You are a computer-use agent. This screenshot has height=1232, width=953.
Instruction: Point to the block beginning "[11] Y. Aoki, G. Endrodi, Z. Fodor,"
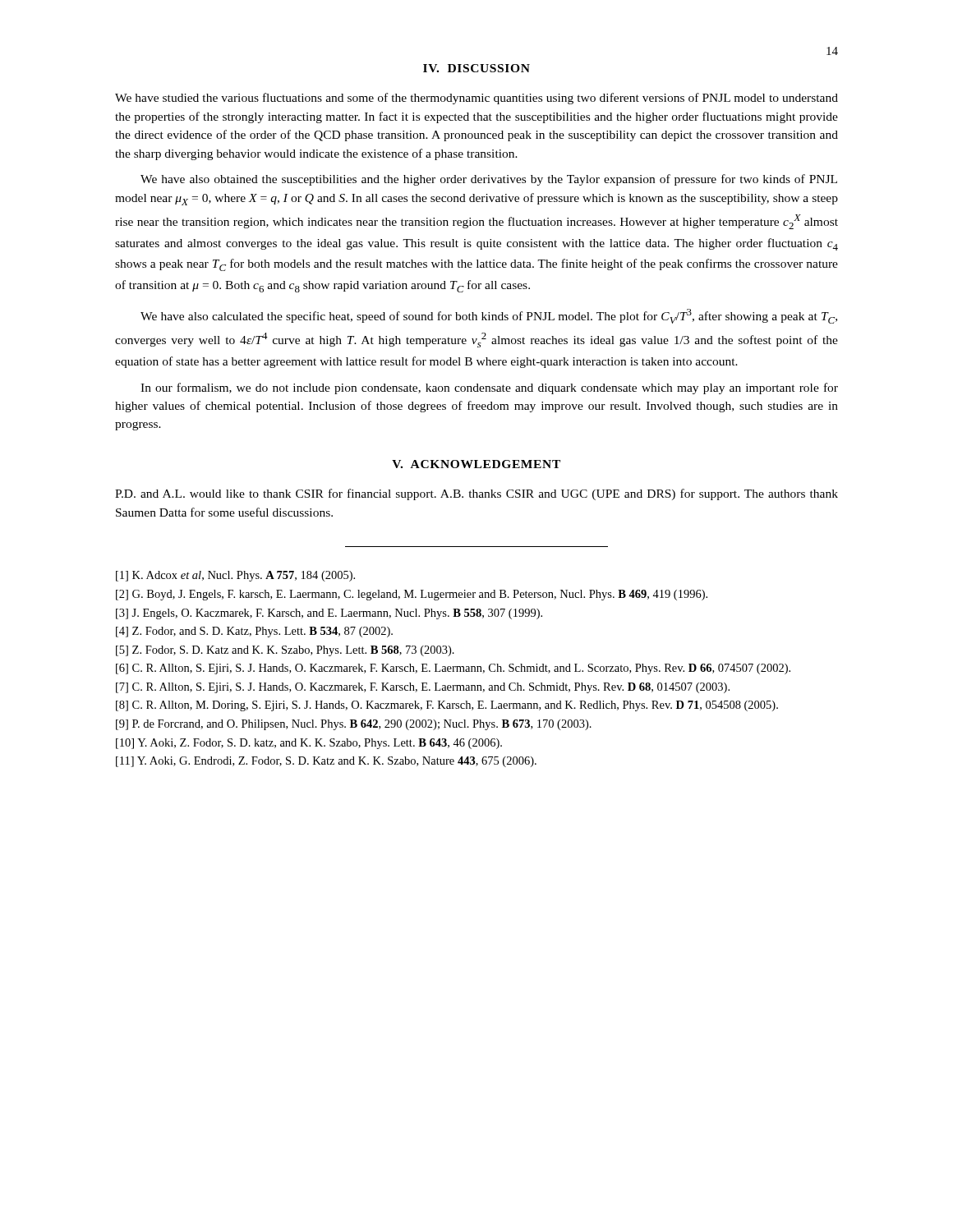pyautogui.click(x=326, y=761)
